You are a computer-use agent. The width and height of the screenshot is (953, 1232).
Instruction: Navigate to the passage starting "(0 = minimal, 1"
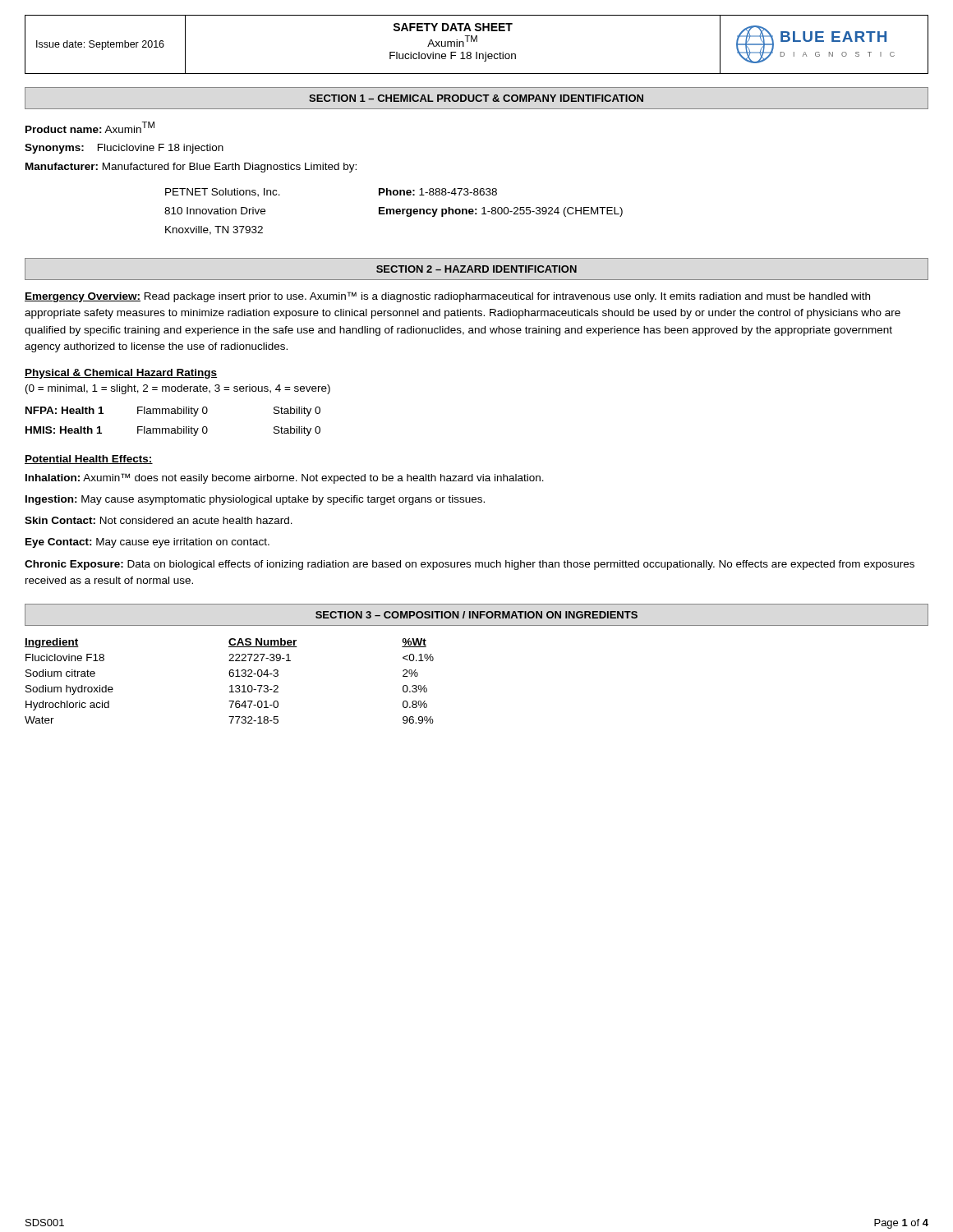coord(178,388)
